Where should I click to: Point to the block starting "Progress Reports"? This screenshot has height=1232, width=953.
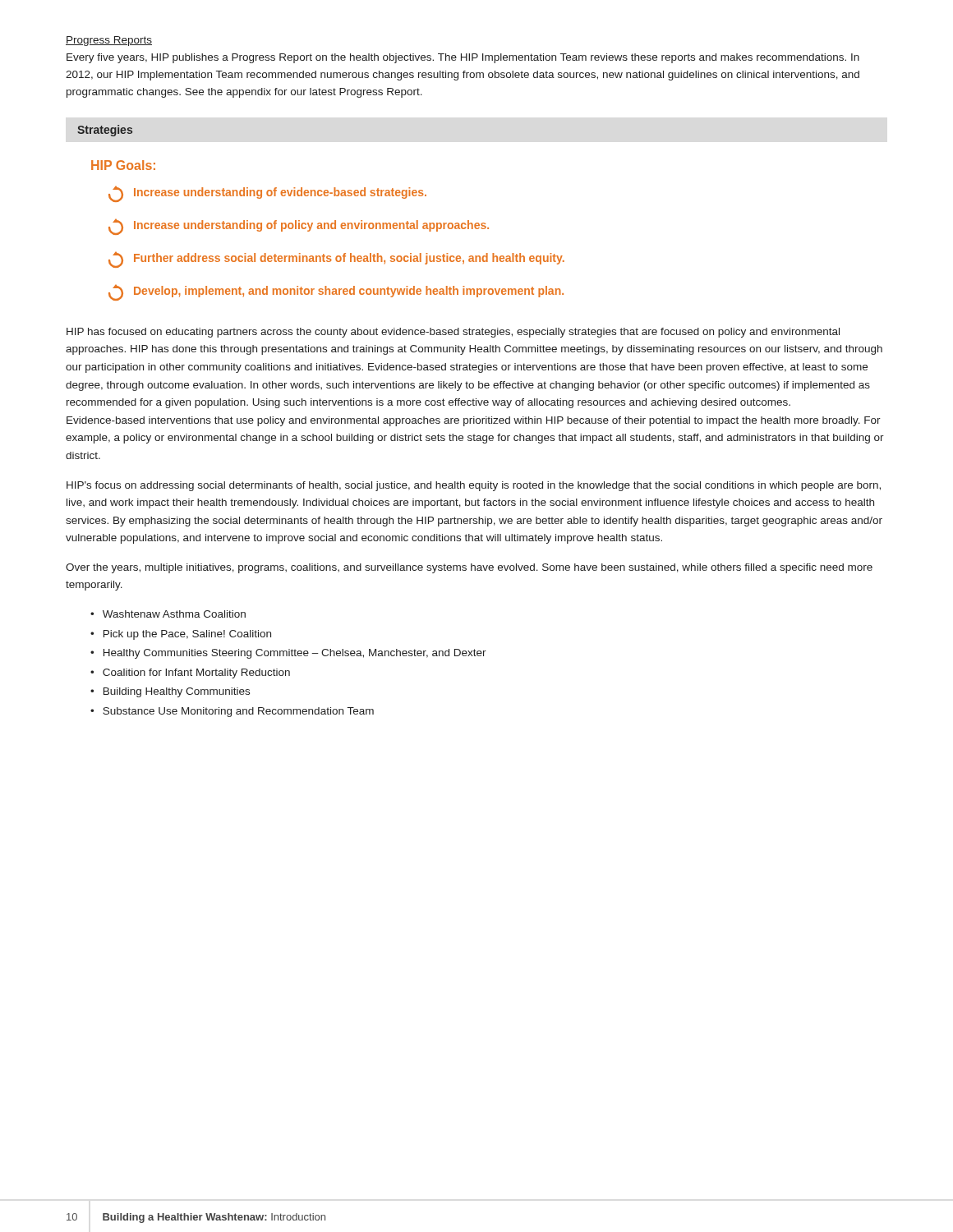pyautogui.click(x=109, y=40)
